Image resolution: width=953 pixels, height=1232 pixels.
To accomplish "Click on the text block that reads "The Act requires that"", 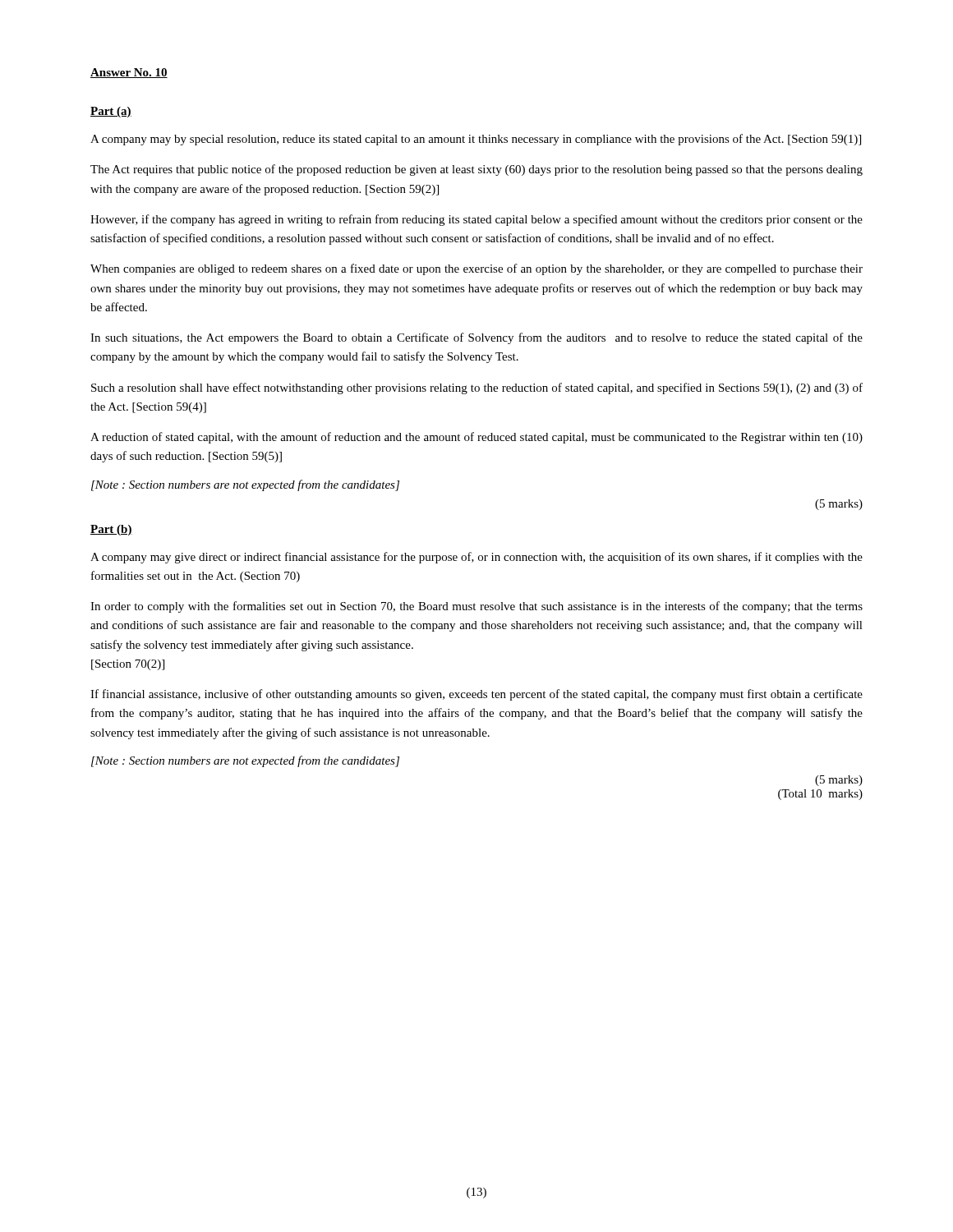I will click(x=476, y=179).
